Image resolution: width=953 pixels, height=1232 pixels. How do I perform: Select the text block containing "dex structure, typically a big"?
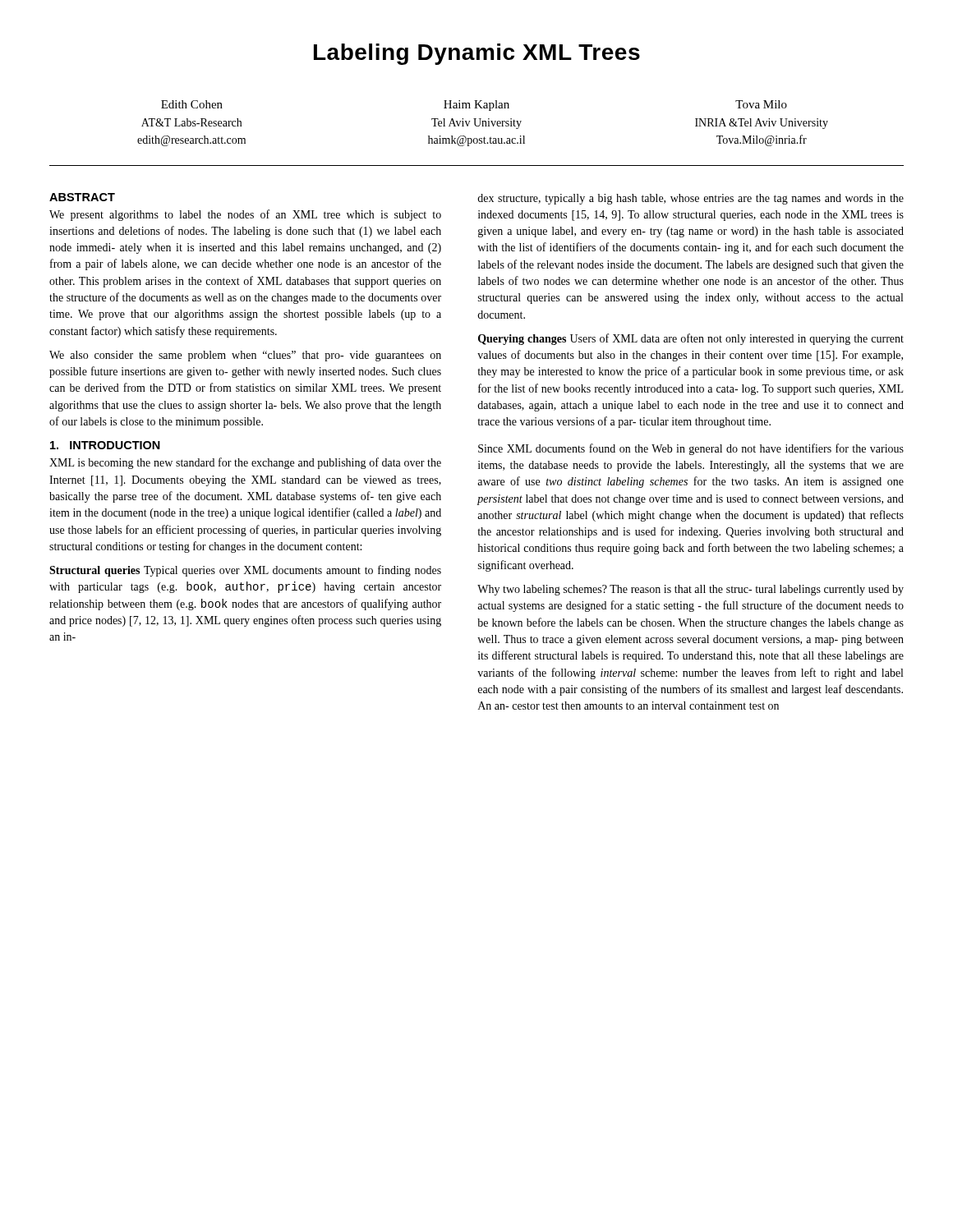[691, 257]
